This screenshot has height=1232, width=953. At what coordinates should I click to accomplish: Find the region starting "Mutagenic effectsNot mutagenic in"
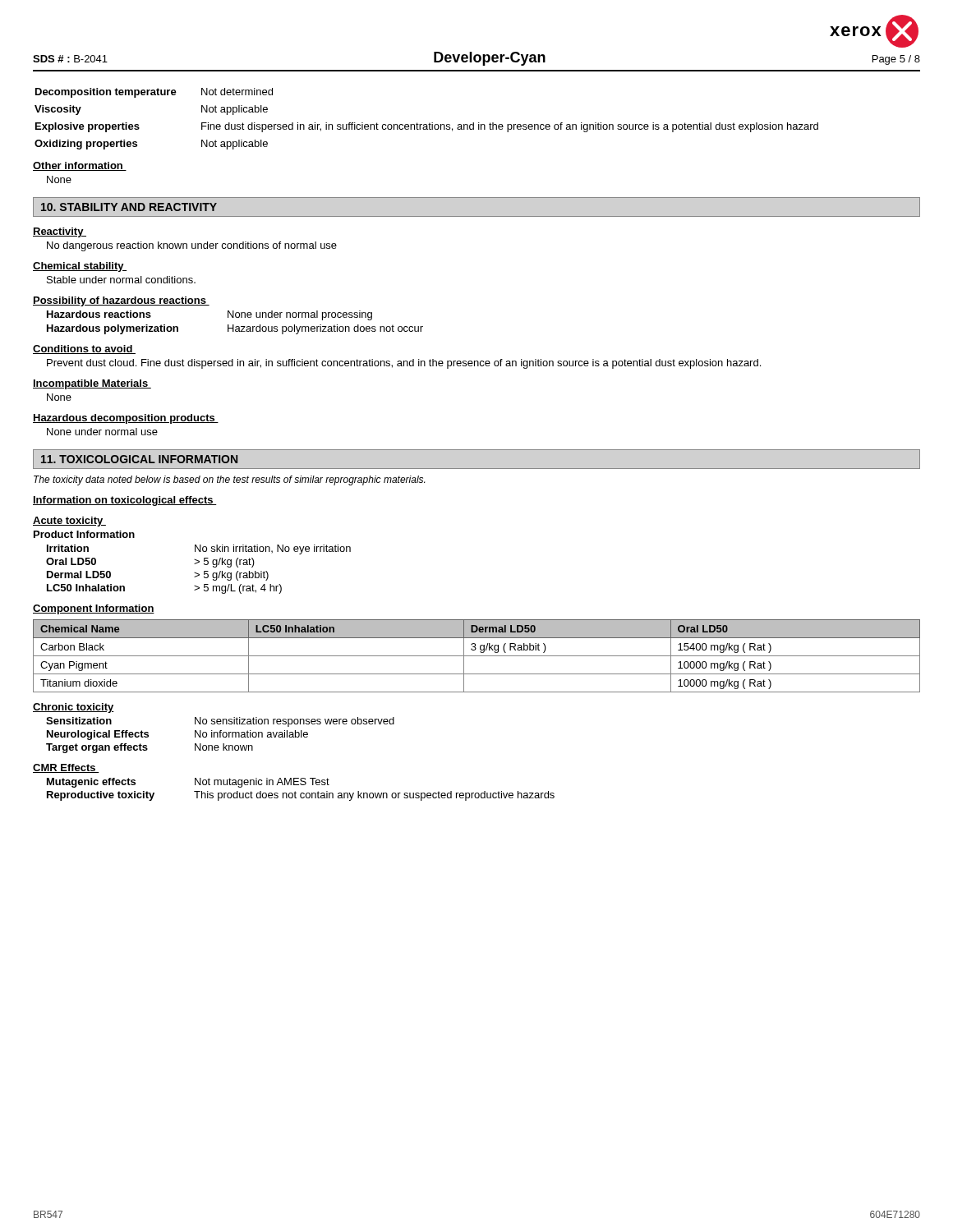point(483,788)
